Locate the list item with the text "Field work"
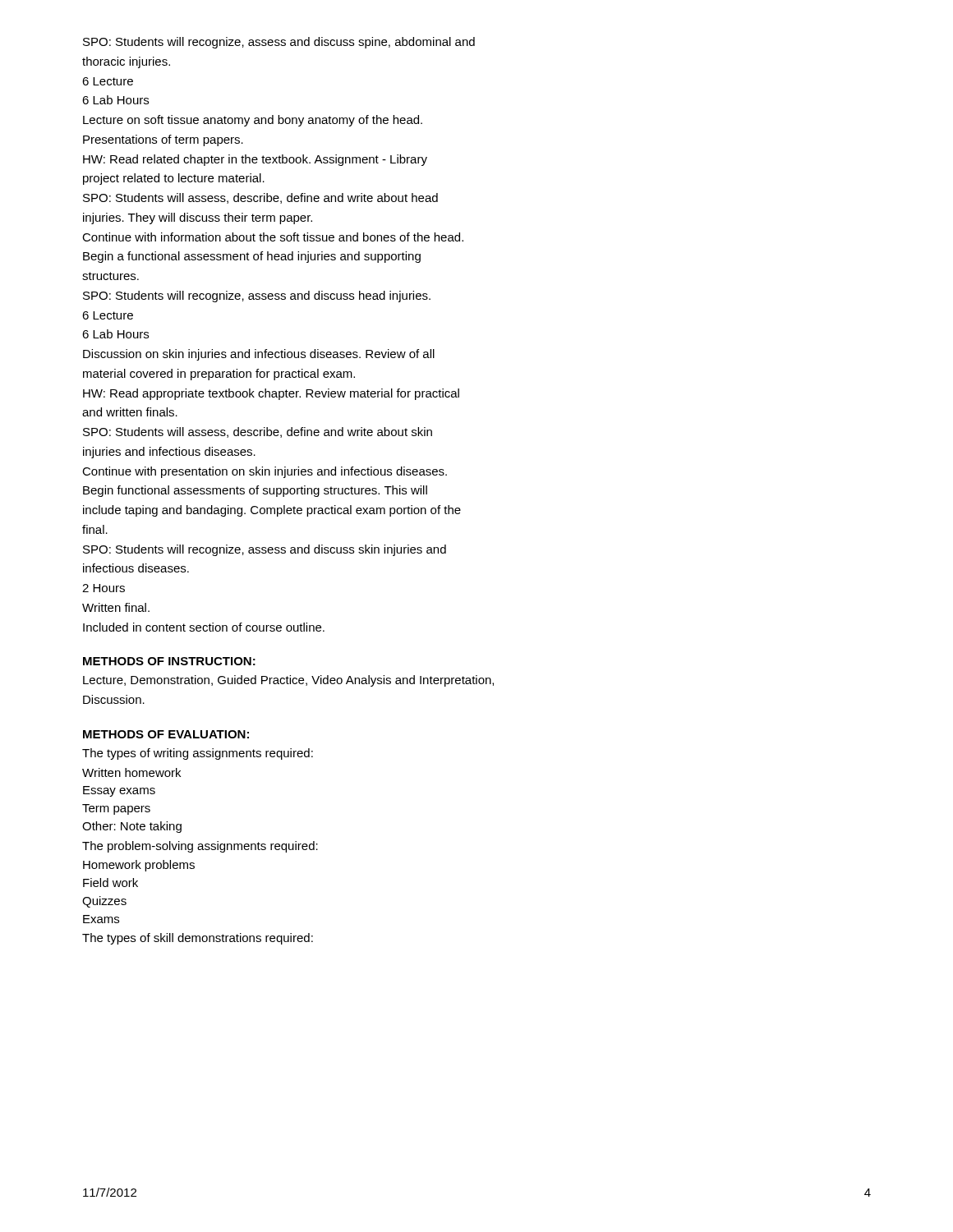The width and height of the screenshot is (953, 1232). [x=110, y=883]
